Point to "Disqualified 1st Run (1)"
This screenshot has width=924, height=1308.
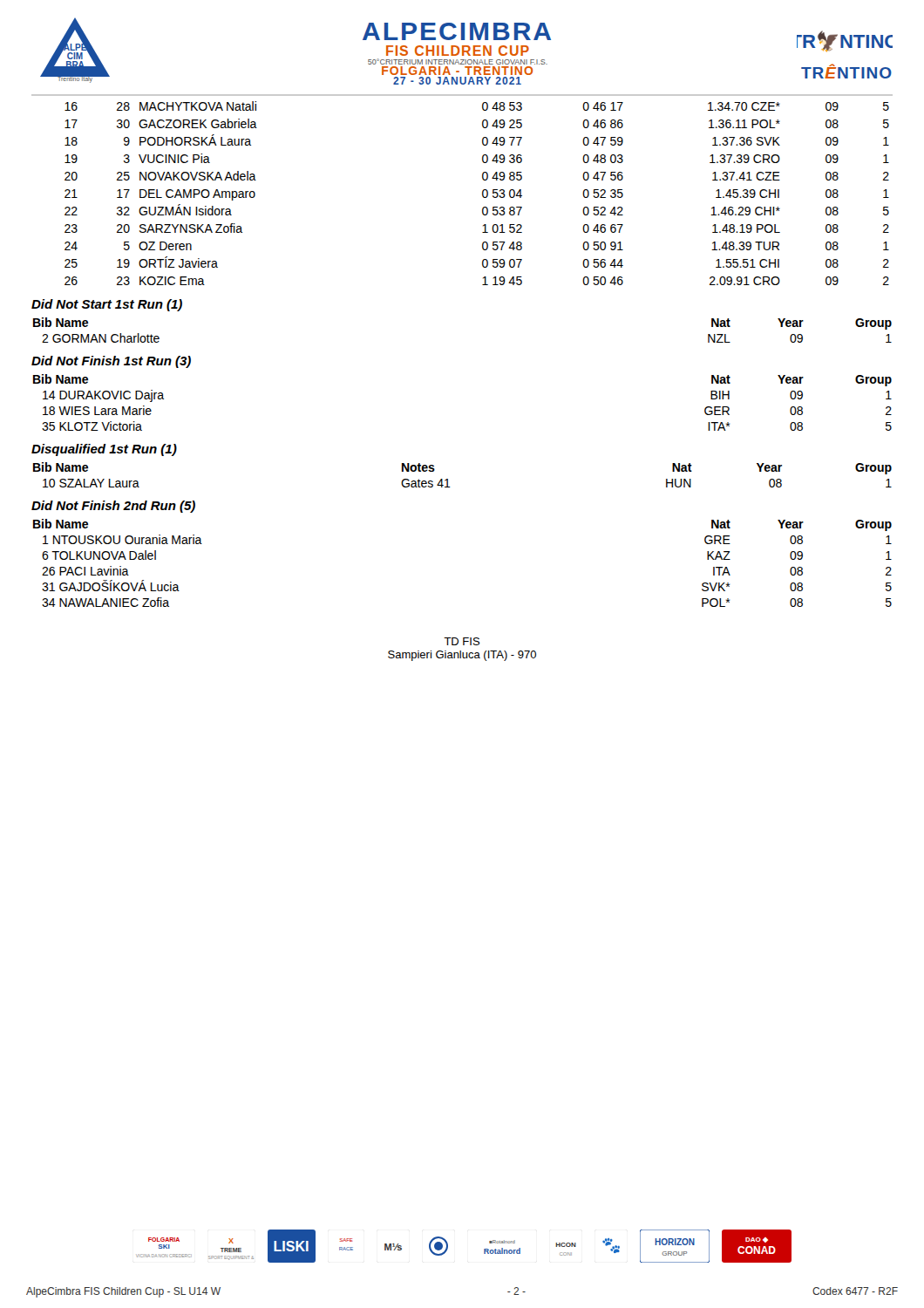click(x=104, y=449)
